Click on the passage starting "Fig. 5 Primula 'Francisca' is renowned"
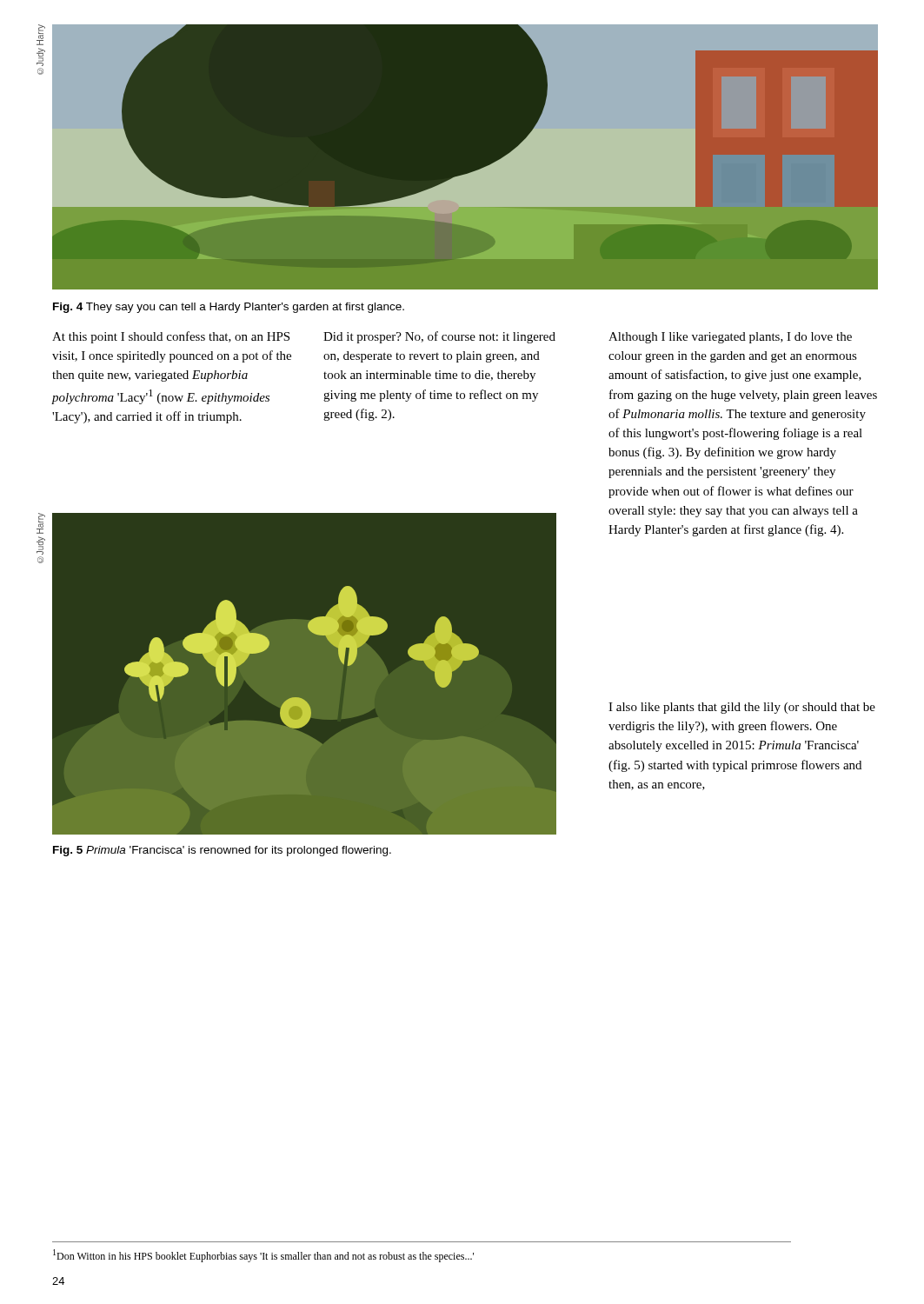This screenshot has height=1304, width=924. (x=222, y=850)
